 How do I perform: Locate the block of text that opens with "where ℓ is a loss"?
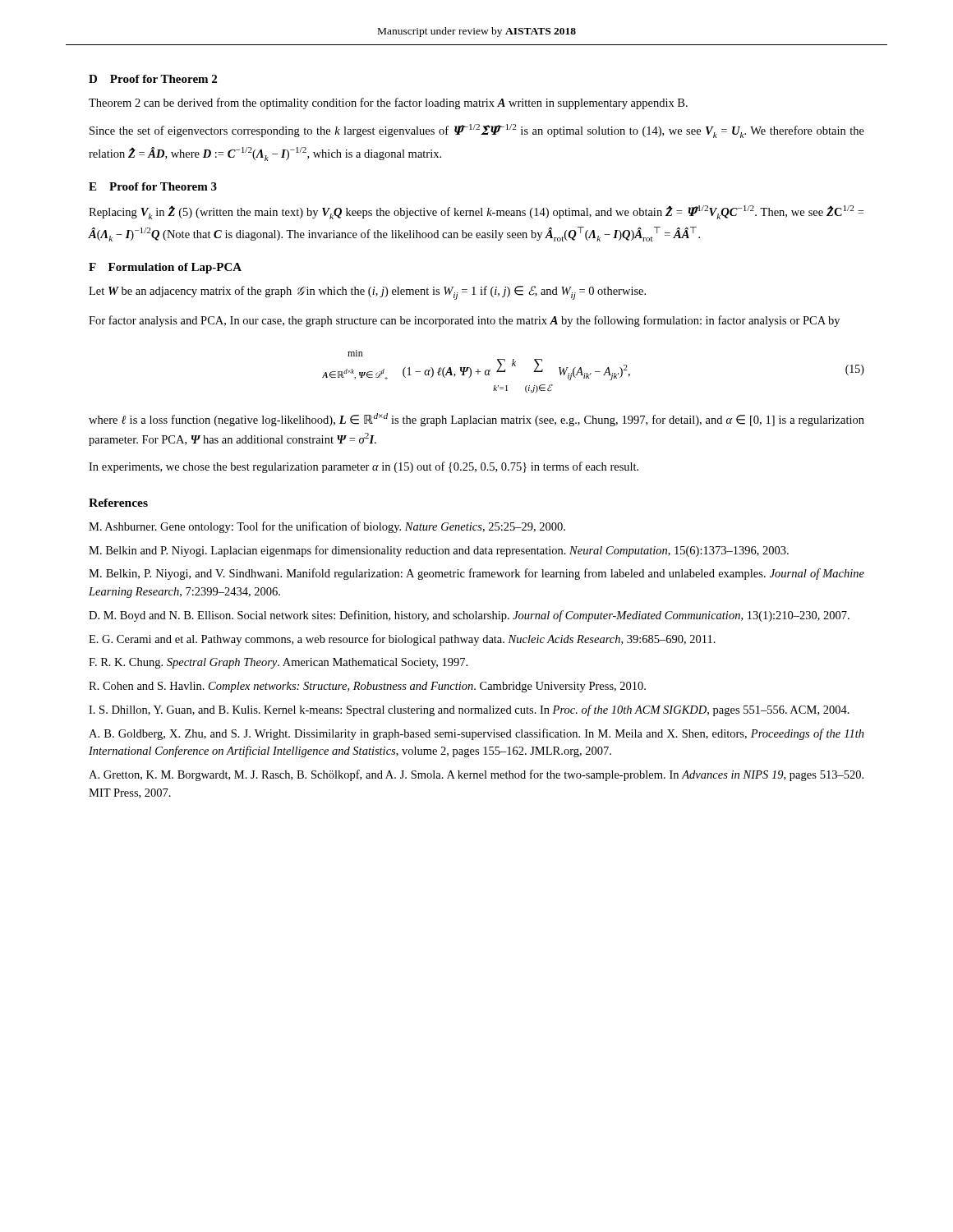point(476,429)
